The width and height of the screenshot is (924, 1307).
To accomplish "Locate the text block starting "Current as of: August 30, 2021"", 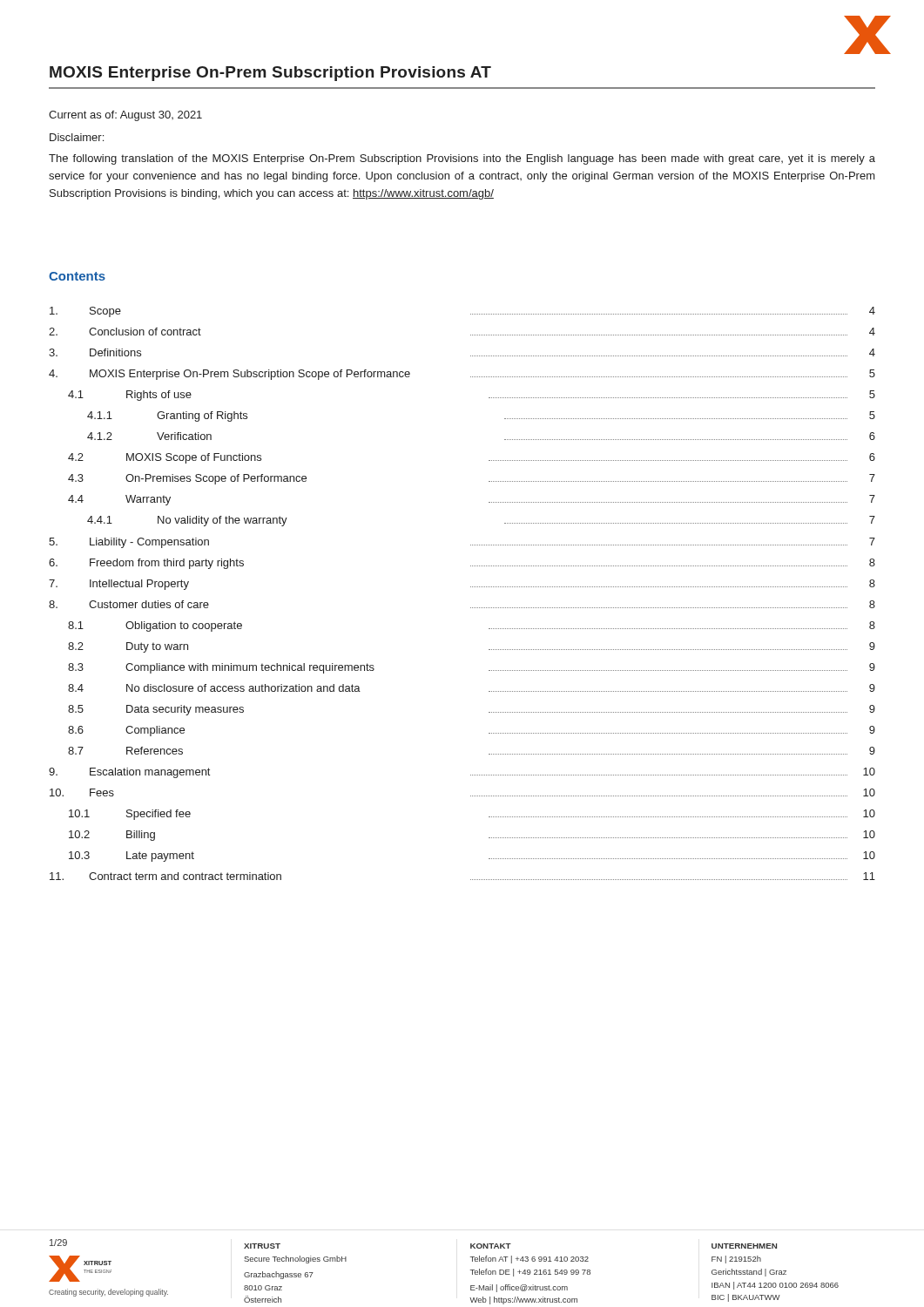I will (x=126, y=115).
